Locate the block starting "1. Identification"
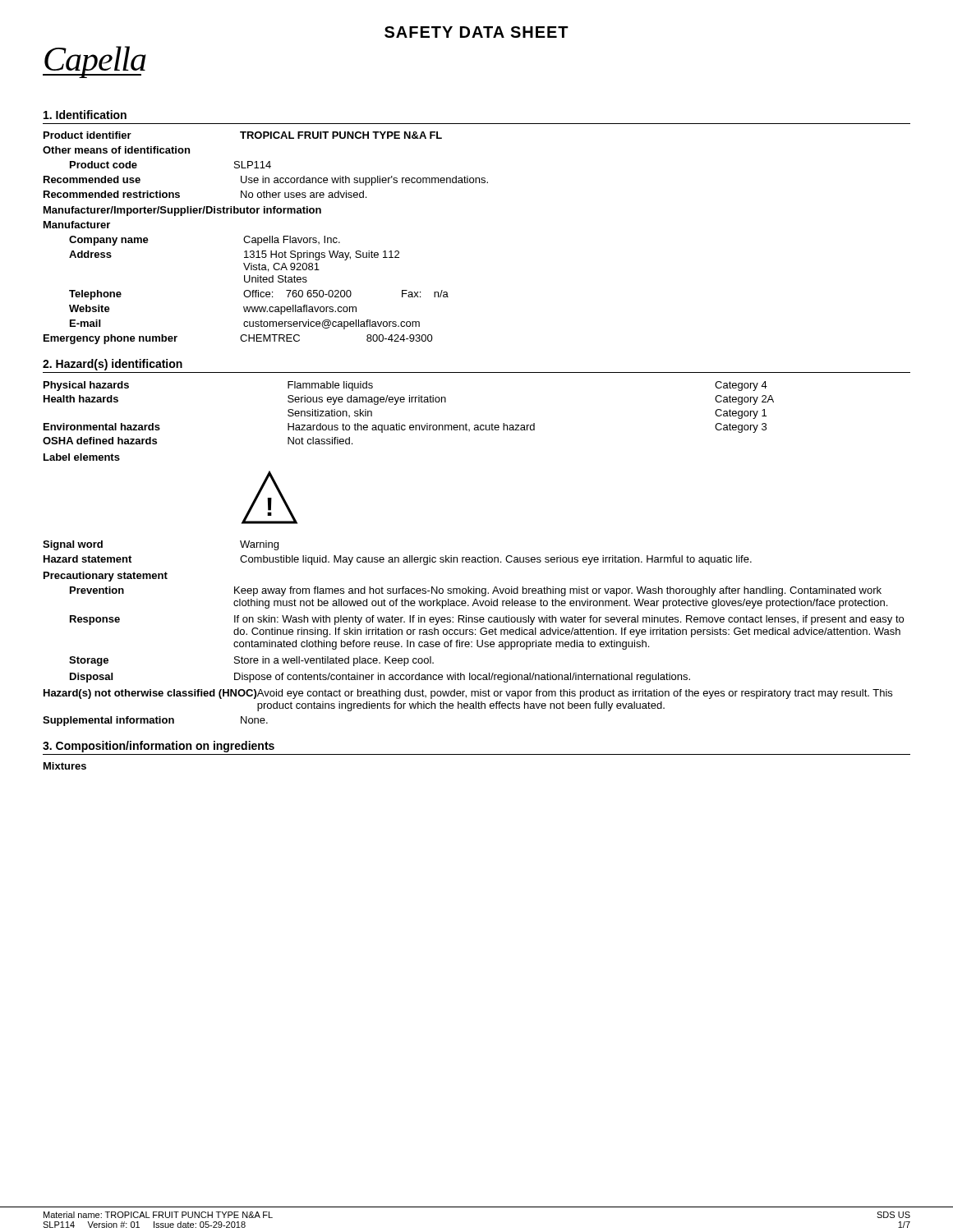This screenshot has height=1232, width=953. coord(85,115)
